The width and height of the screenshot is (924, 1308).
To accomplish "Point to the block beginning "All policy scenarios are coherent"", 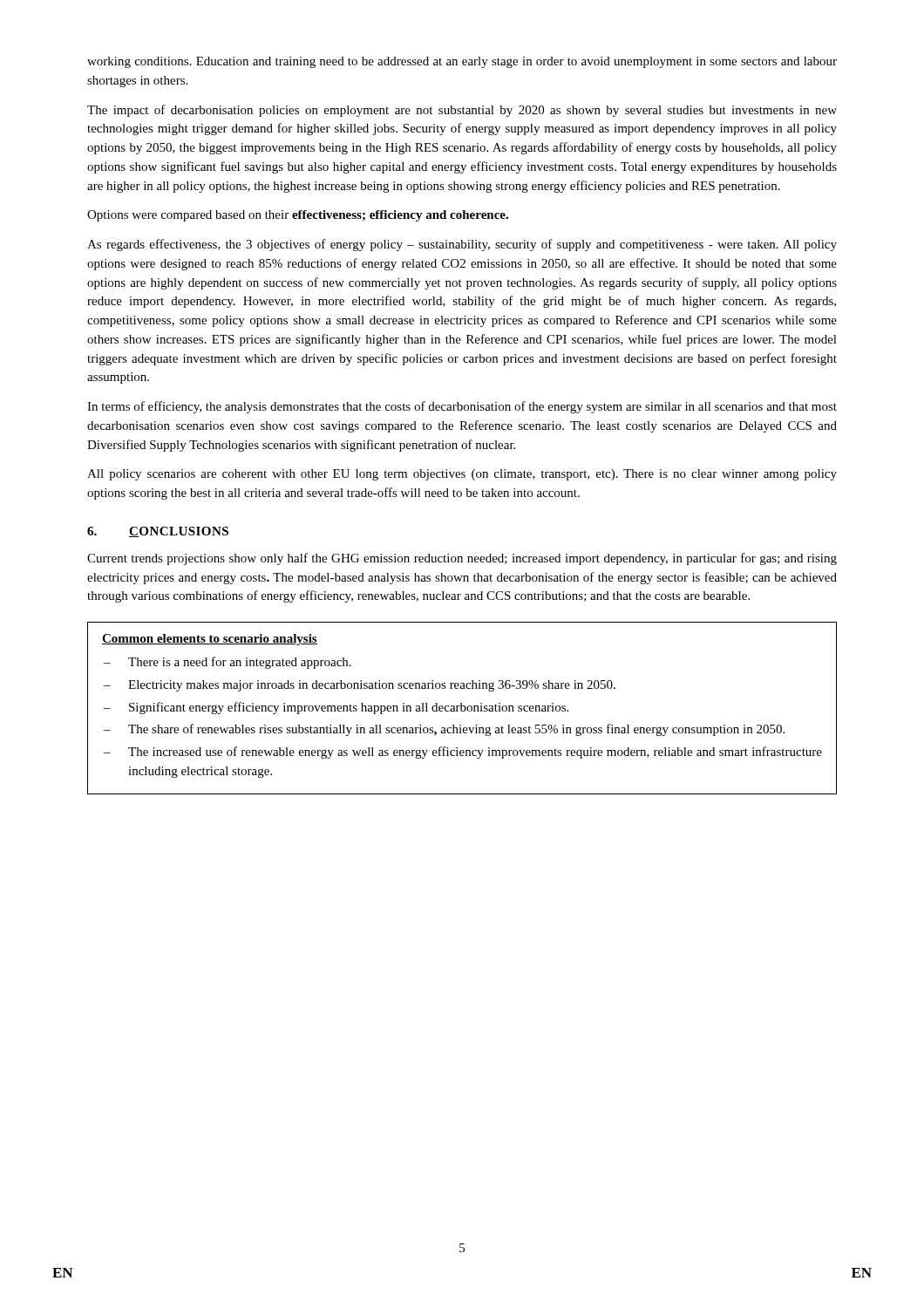I will 462,483.
